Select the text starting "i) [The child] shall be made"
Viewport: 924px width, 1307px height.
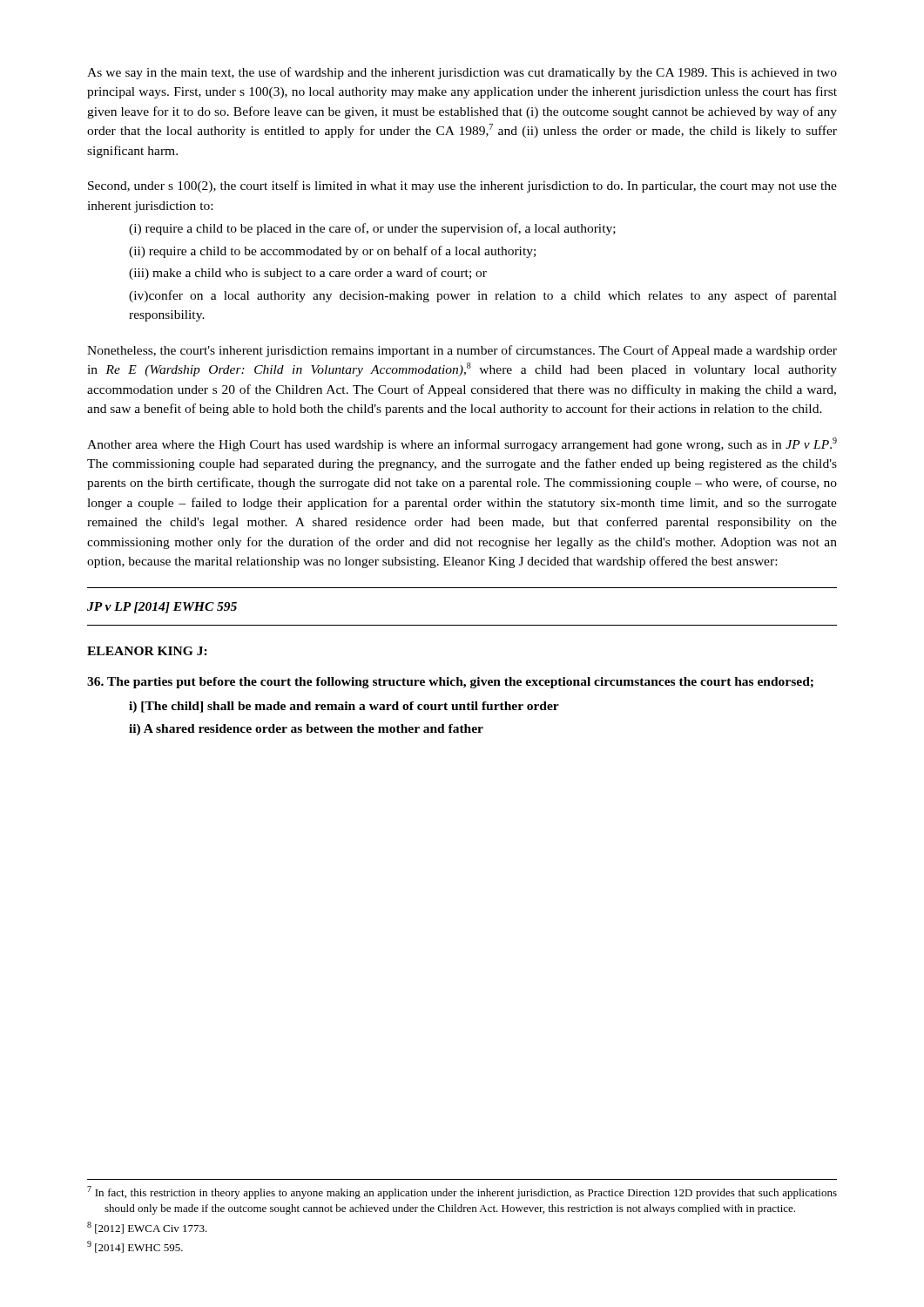(x=344, y=706)
